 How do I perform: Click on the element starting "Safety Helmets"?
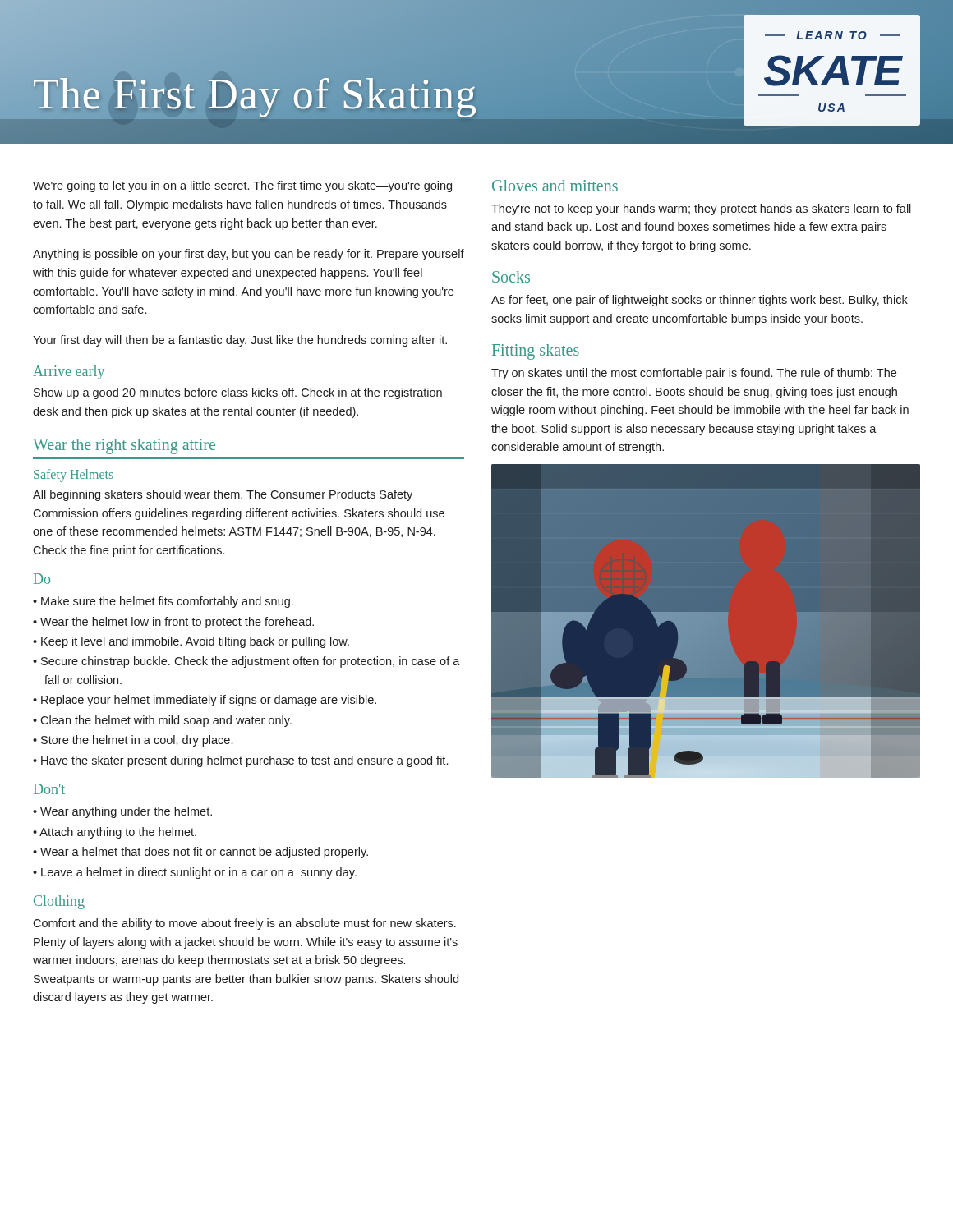pyautogui.click(x=73, y=475)
